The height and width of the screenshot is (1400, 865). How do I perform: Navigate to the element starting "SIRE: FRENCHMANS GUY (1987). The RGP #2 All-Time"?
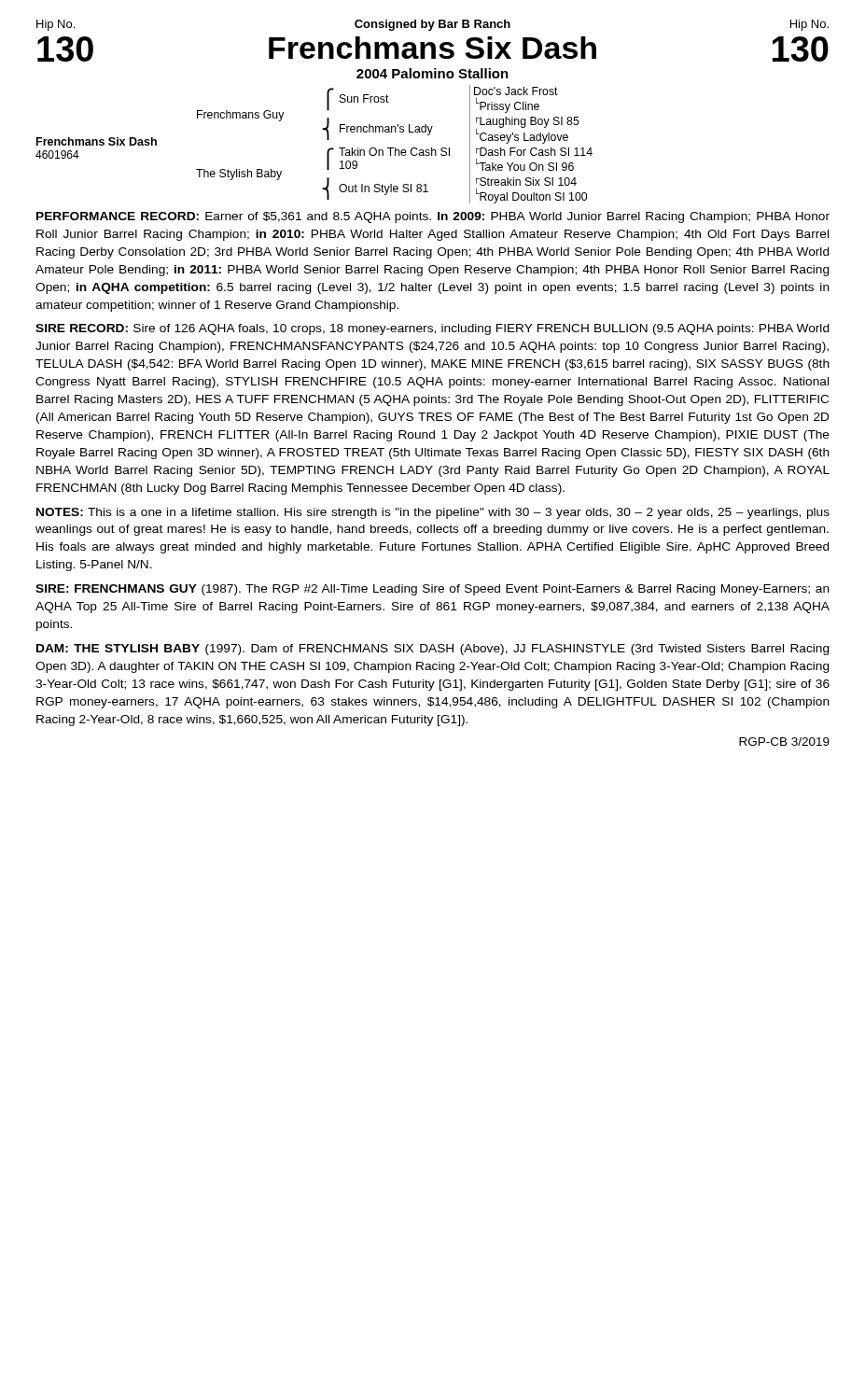(432, 606)
